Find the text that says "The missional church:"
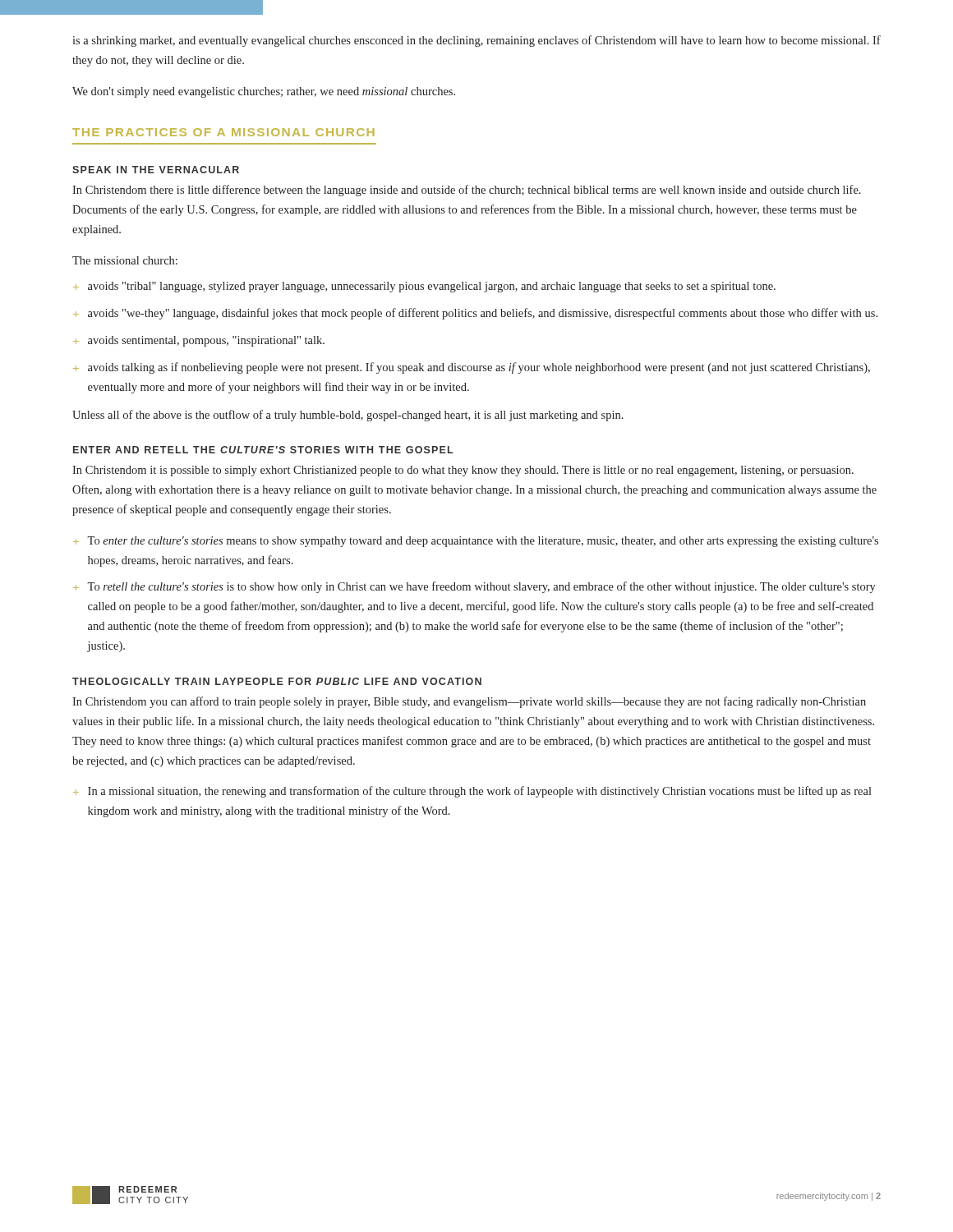953x1232 pixels. point(125,260)
